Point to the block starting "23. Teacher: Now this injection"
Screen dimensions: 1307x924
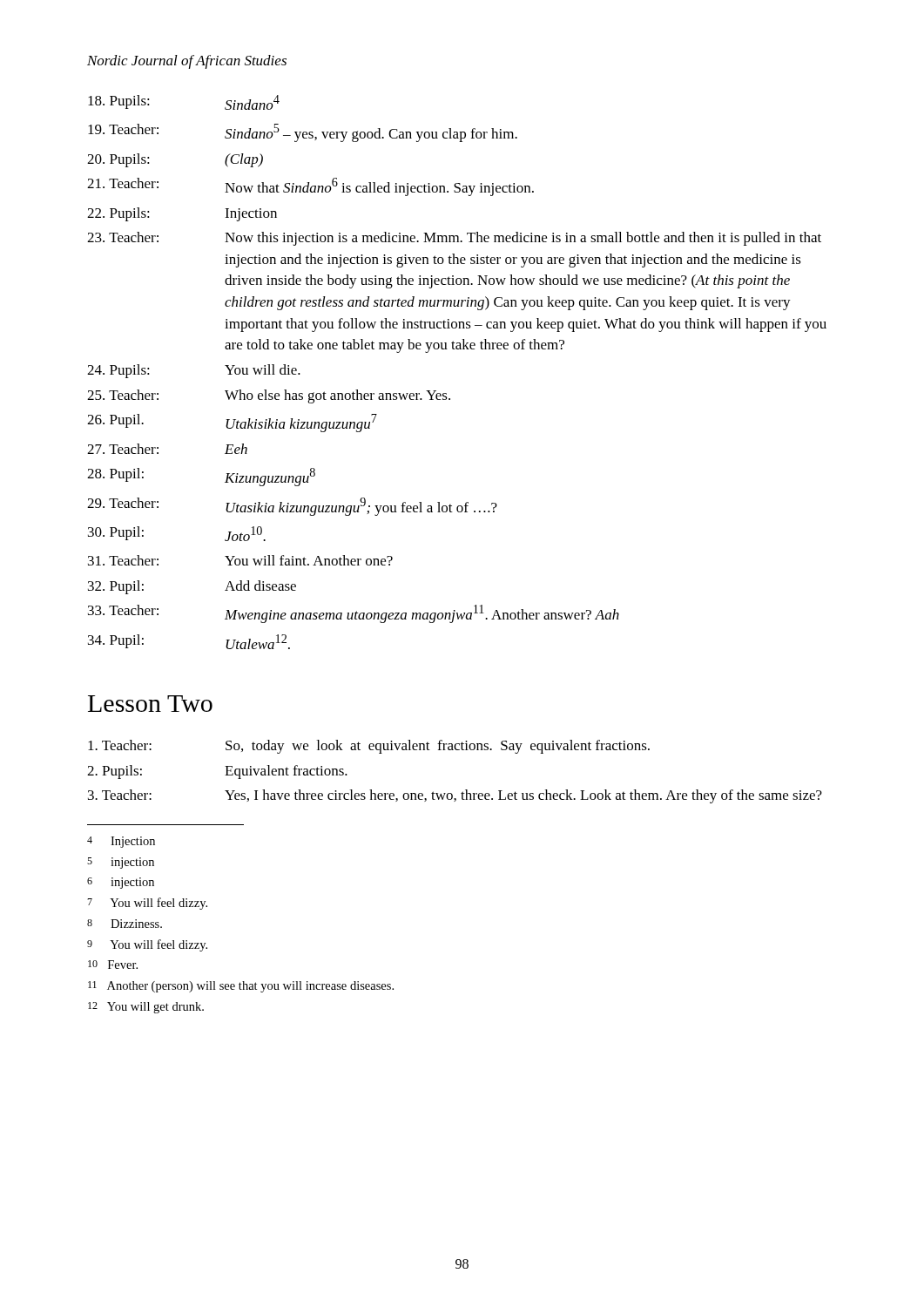pyautogui.click(x=462, y=292)
